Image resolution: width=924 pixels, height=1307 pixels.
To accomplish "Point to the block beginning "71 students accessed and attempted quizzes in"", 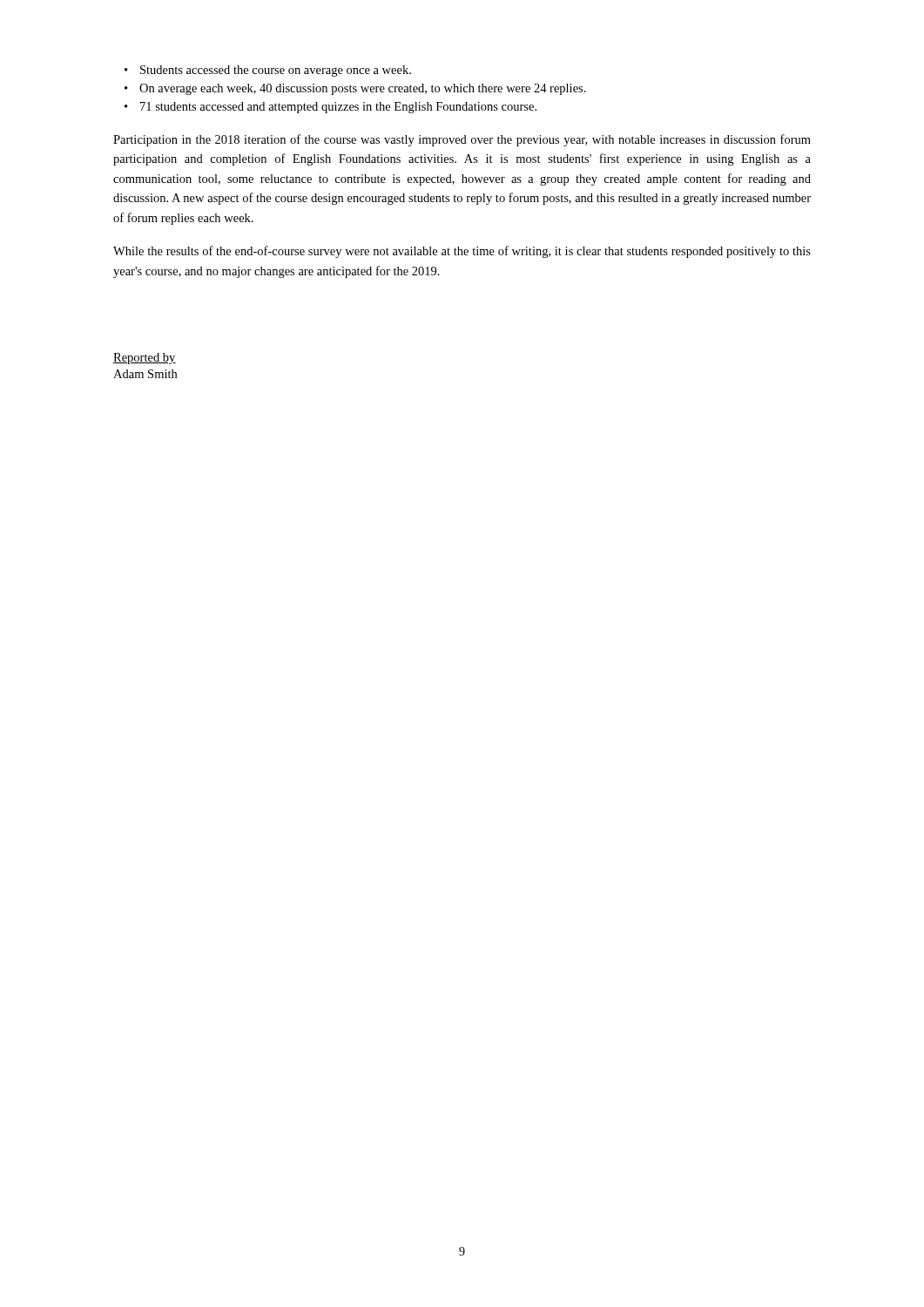I will click(462, 107).
